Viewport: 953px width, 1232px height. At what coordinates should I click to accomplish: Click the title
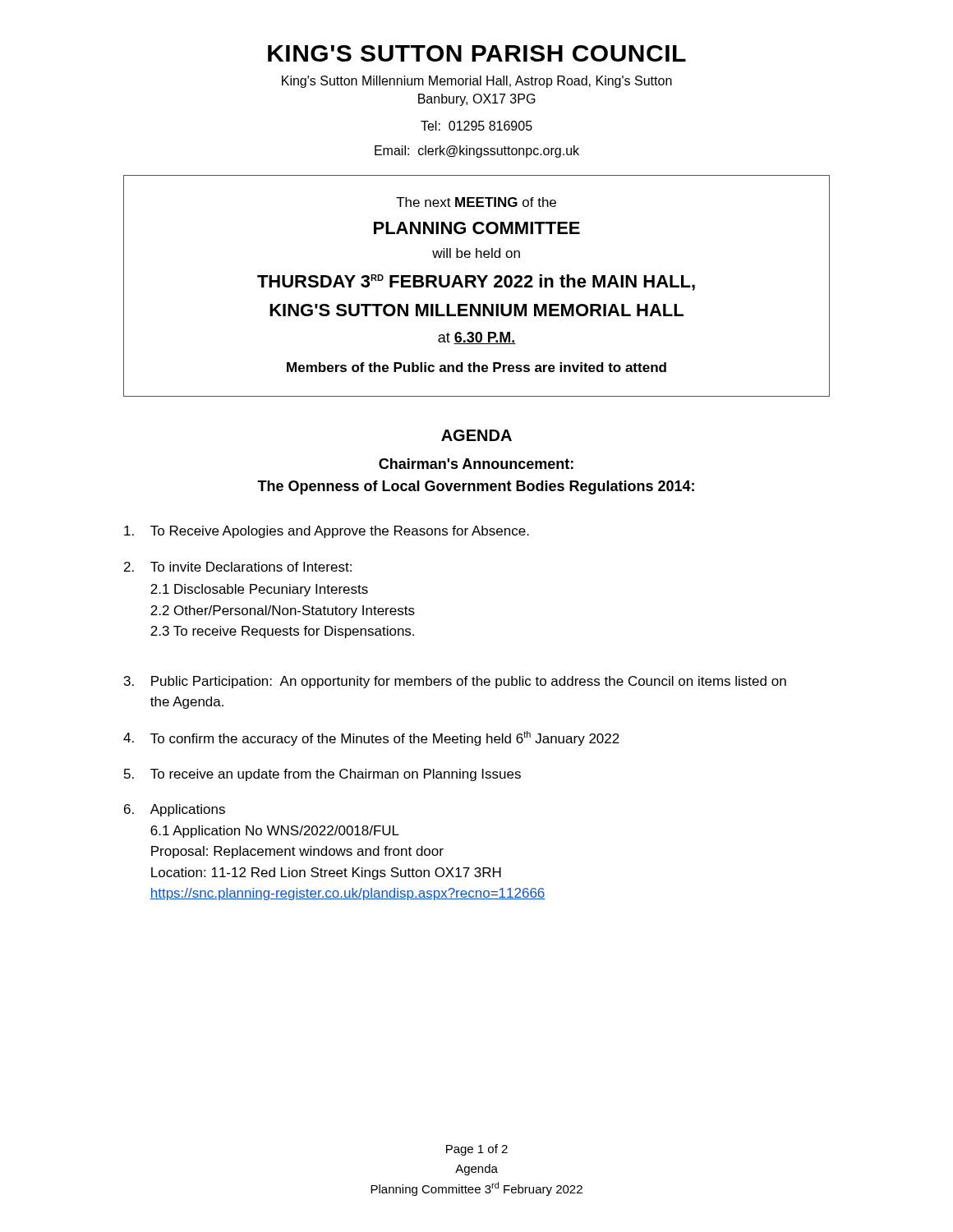coord(476,53)
